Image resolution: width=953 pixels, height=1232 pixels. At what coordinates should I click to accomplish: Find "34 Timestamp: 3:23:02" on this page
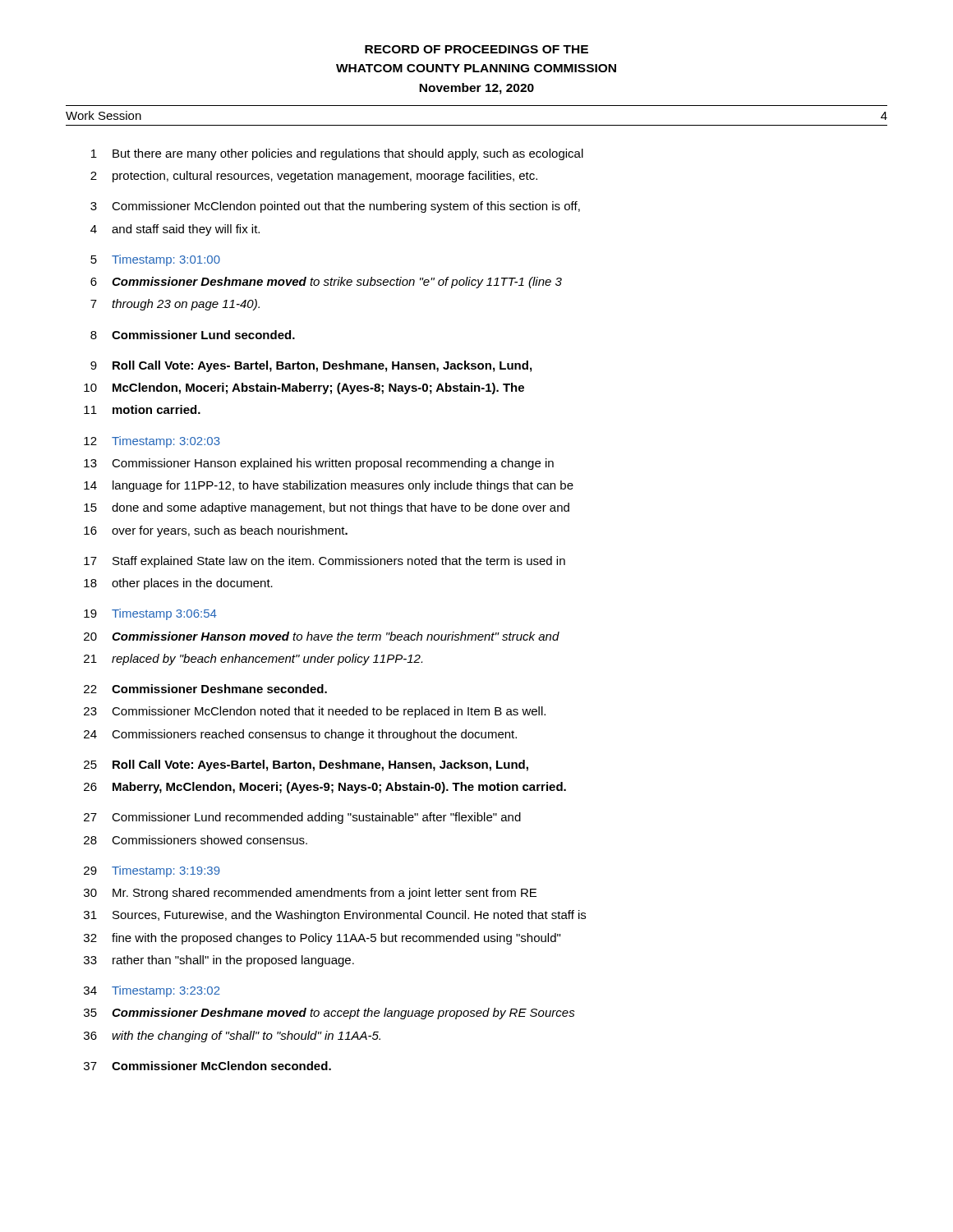[152, 991]
